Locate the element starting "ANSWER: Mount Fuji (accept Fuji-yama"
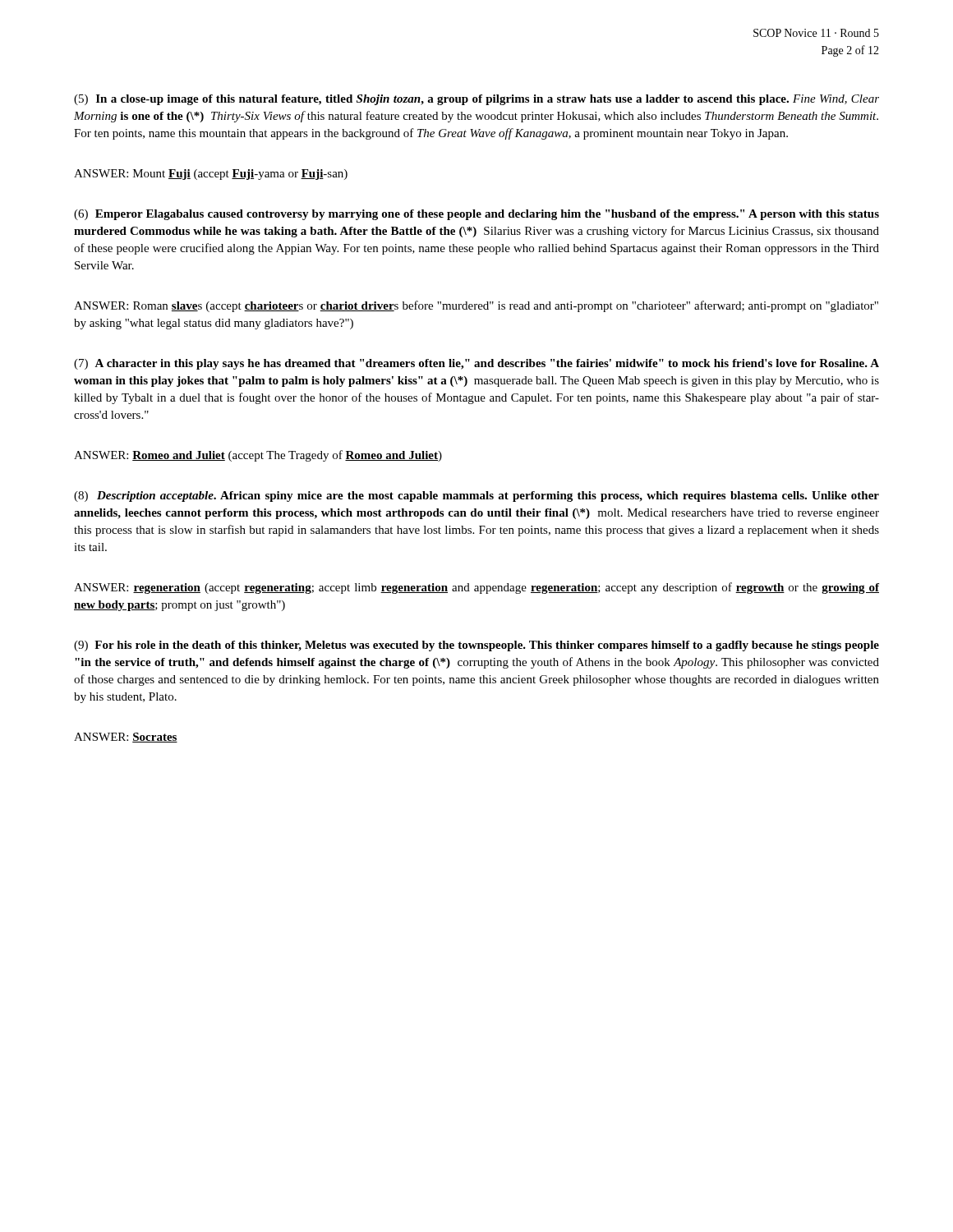953x1232 pixels. [211, 175]
